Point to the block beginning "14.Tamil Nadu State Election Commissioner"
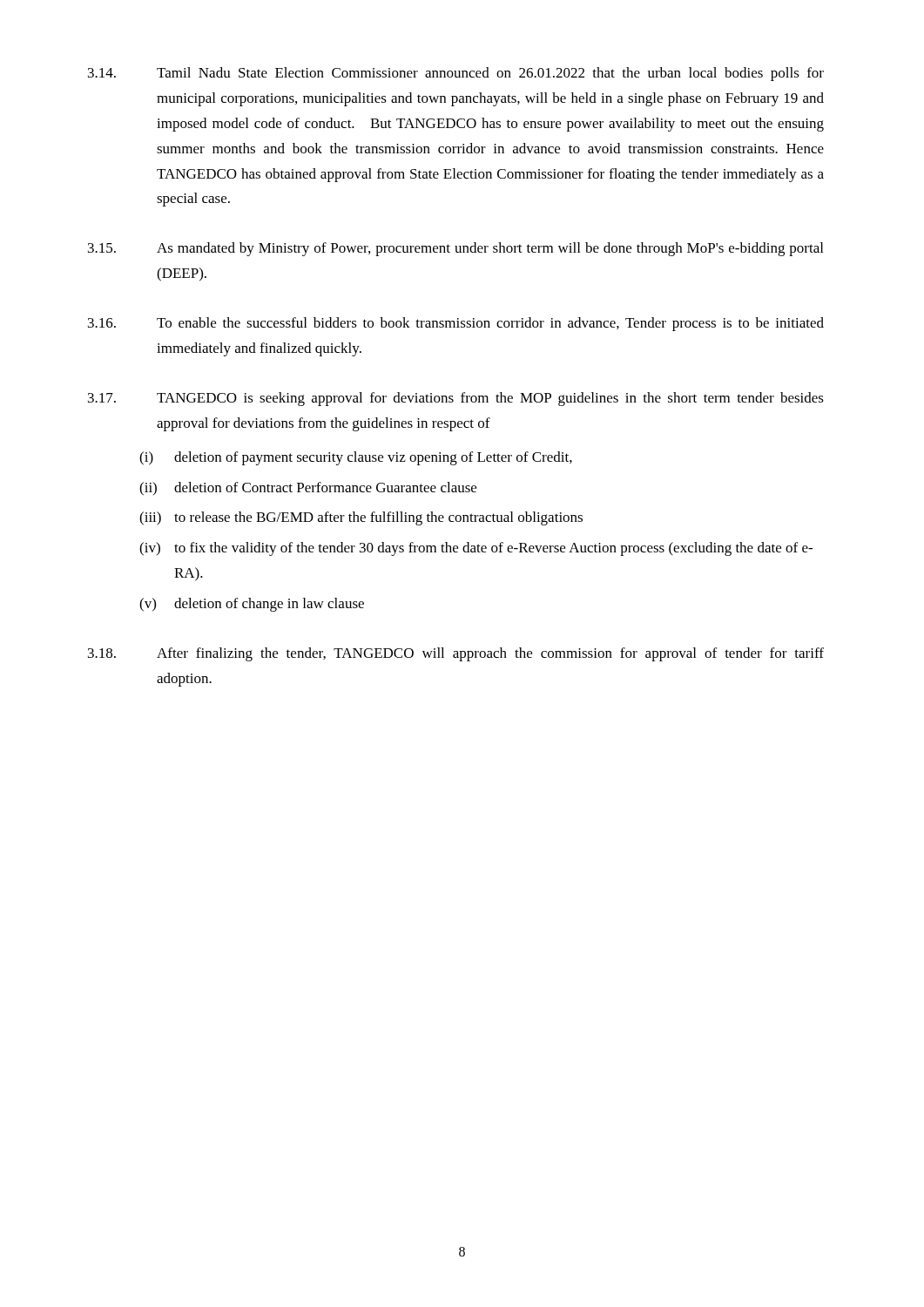 point(455,137)
